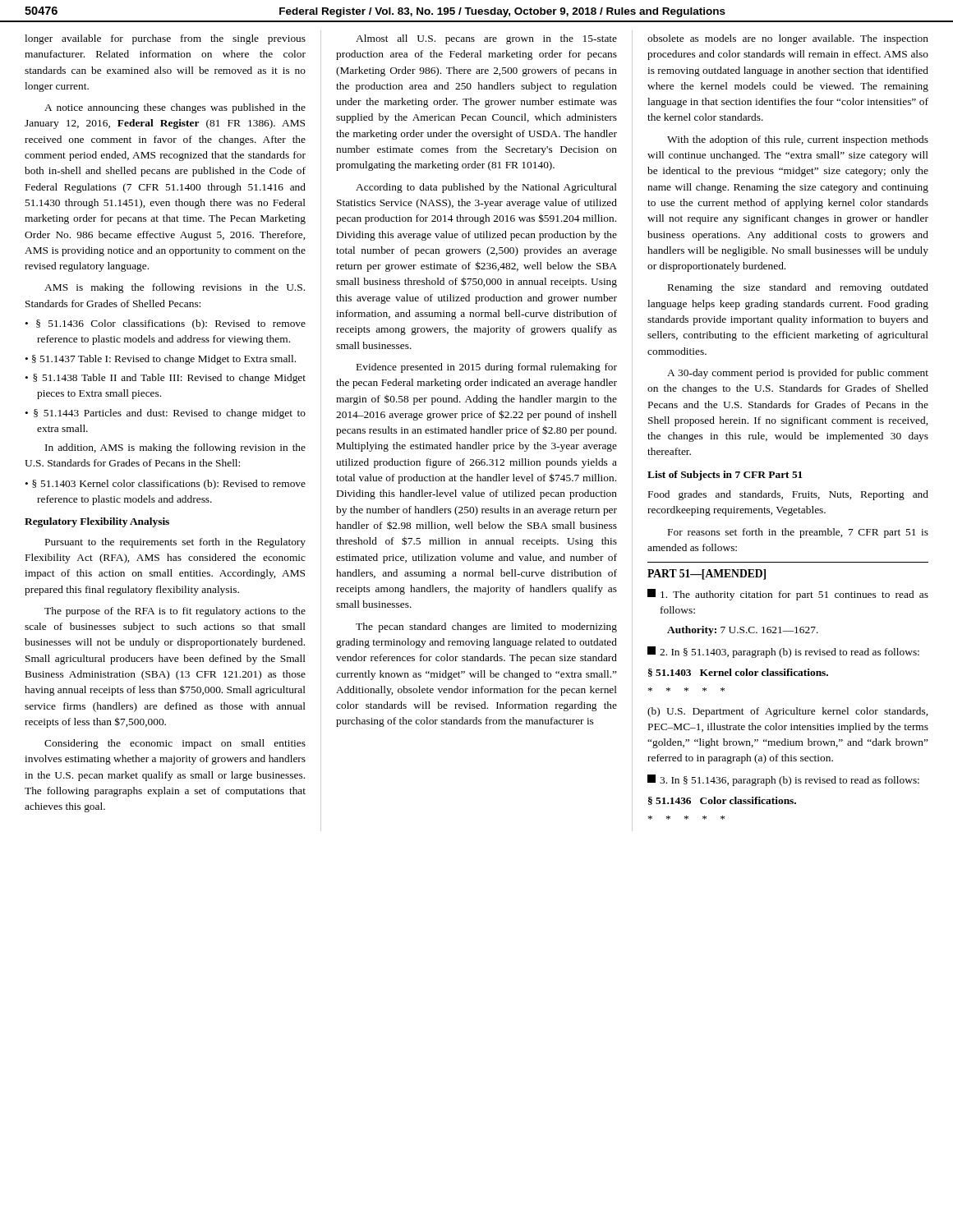Find the block starting "Renaming the size standard and removing"

pos(788,319)
